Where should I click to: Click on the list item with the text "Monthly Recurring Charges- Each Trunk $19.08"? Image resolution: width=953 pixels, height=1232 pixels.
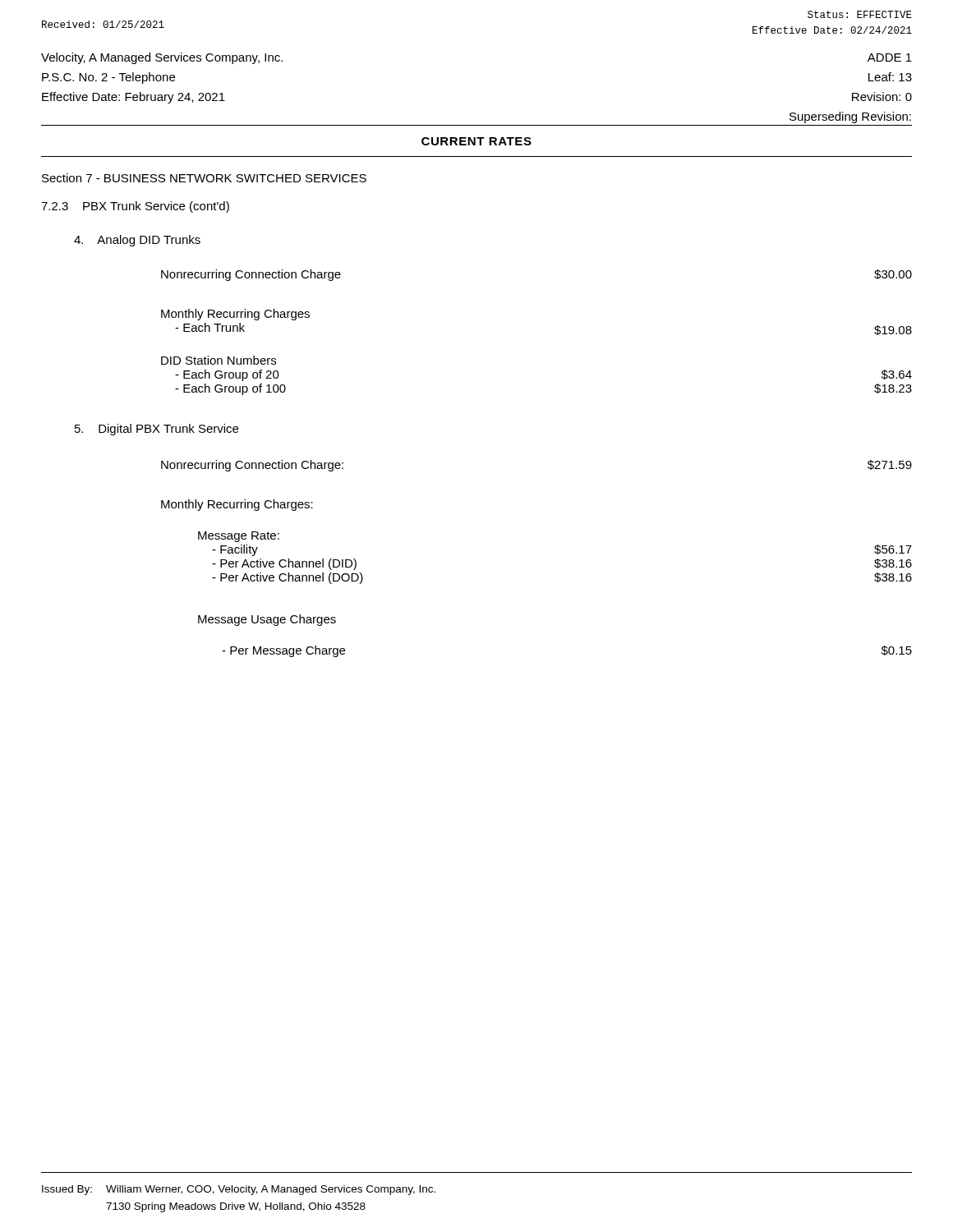click(235, 315)
